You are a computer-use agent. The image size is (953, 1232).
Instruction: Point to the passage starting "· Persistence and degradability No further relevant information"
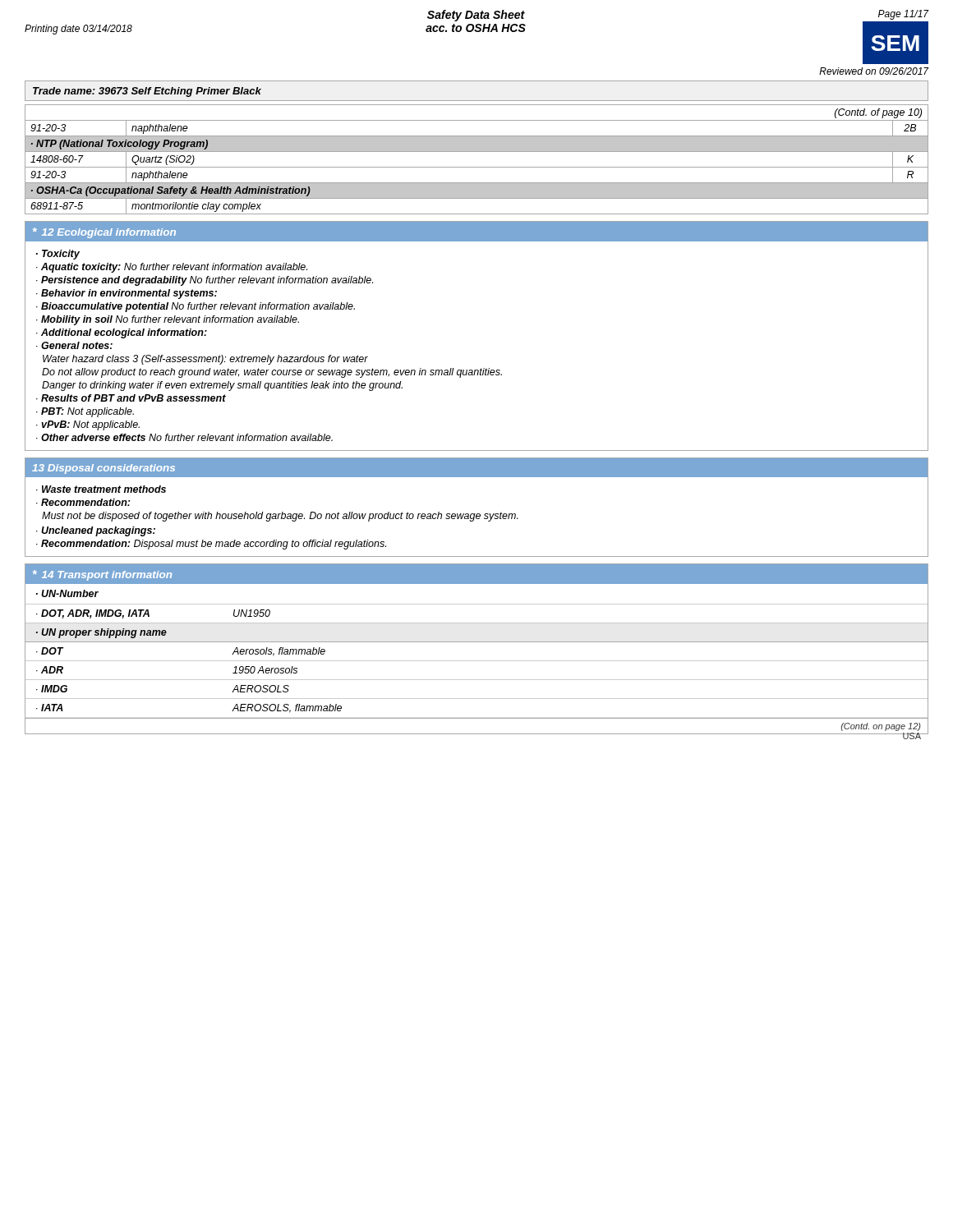click(205, 281)
